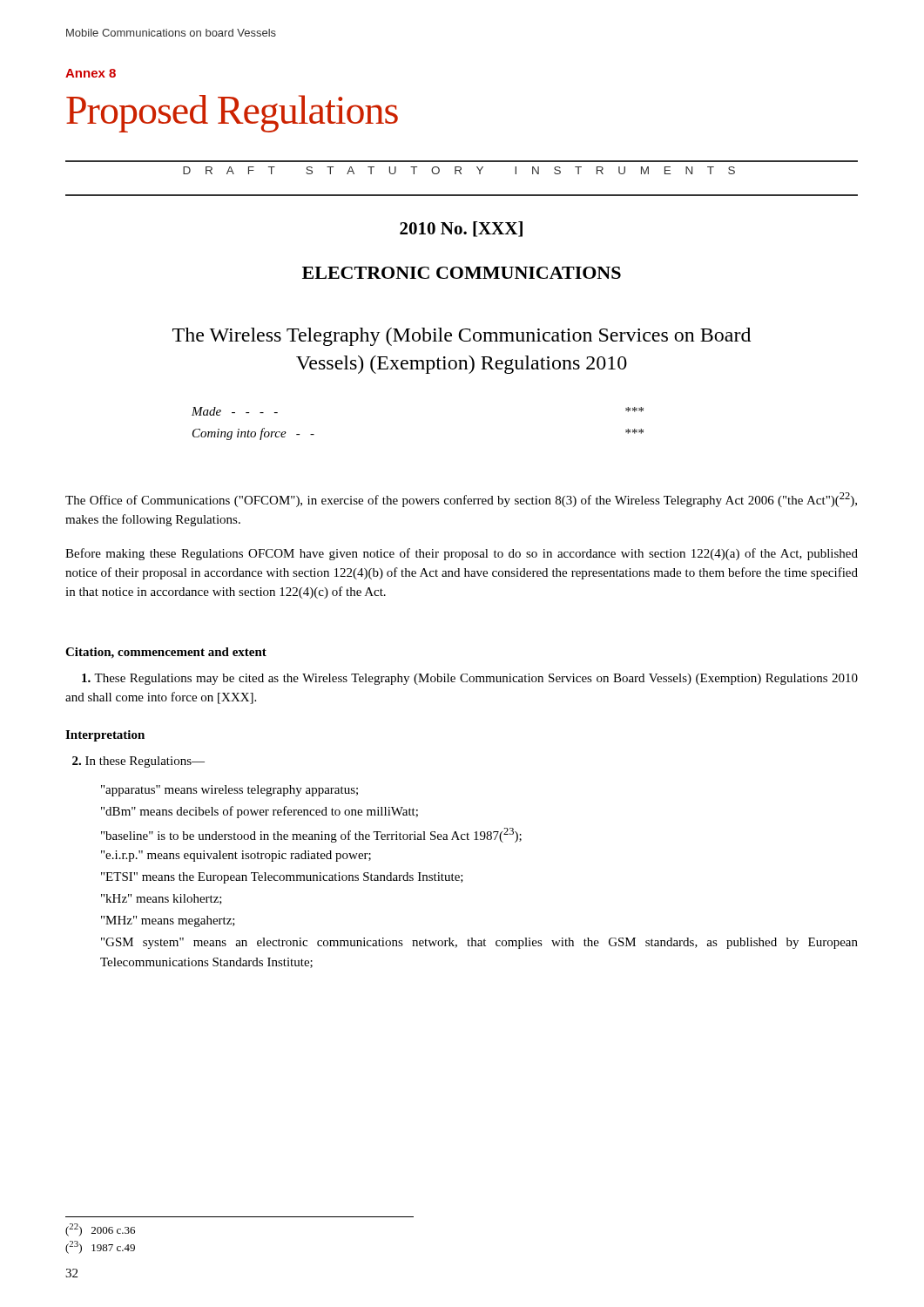Image resolution: width=924 pixels, height=1307 pixels.
Task: Point to the passage starting "The Wireless Telegraphy (Mobile Communication"
Action: tap(462, 349)
